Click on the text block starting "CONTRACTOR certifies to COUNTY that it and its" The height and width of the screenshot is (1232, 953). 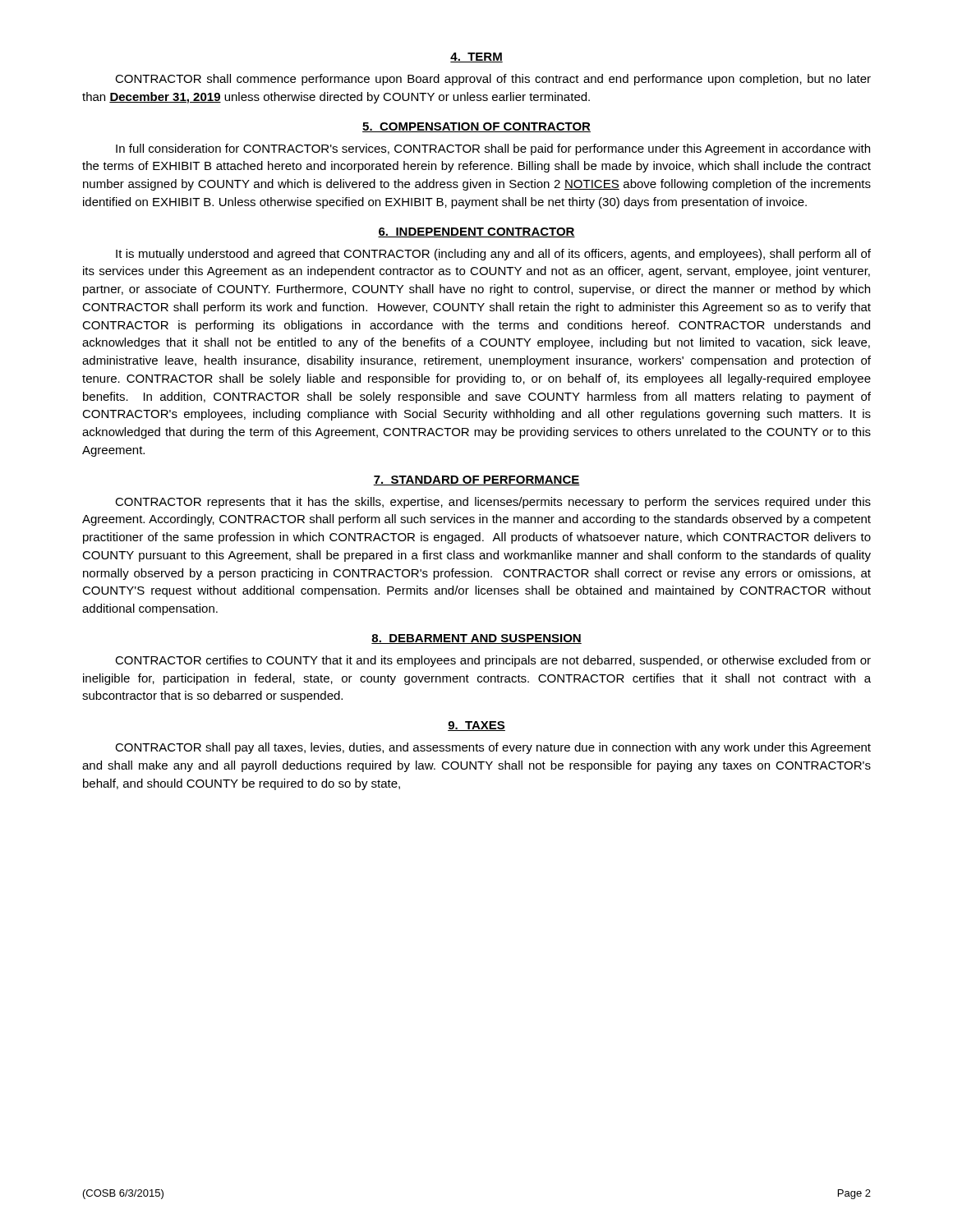point(476,678)
